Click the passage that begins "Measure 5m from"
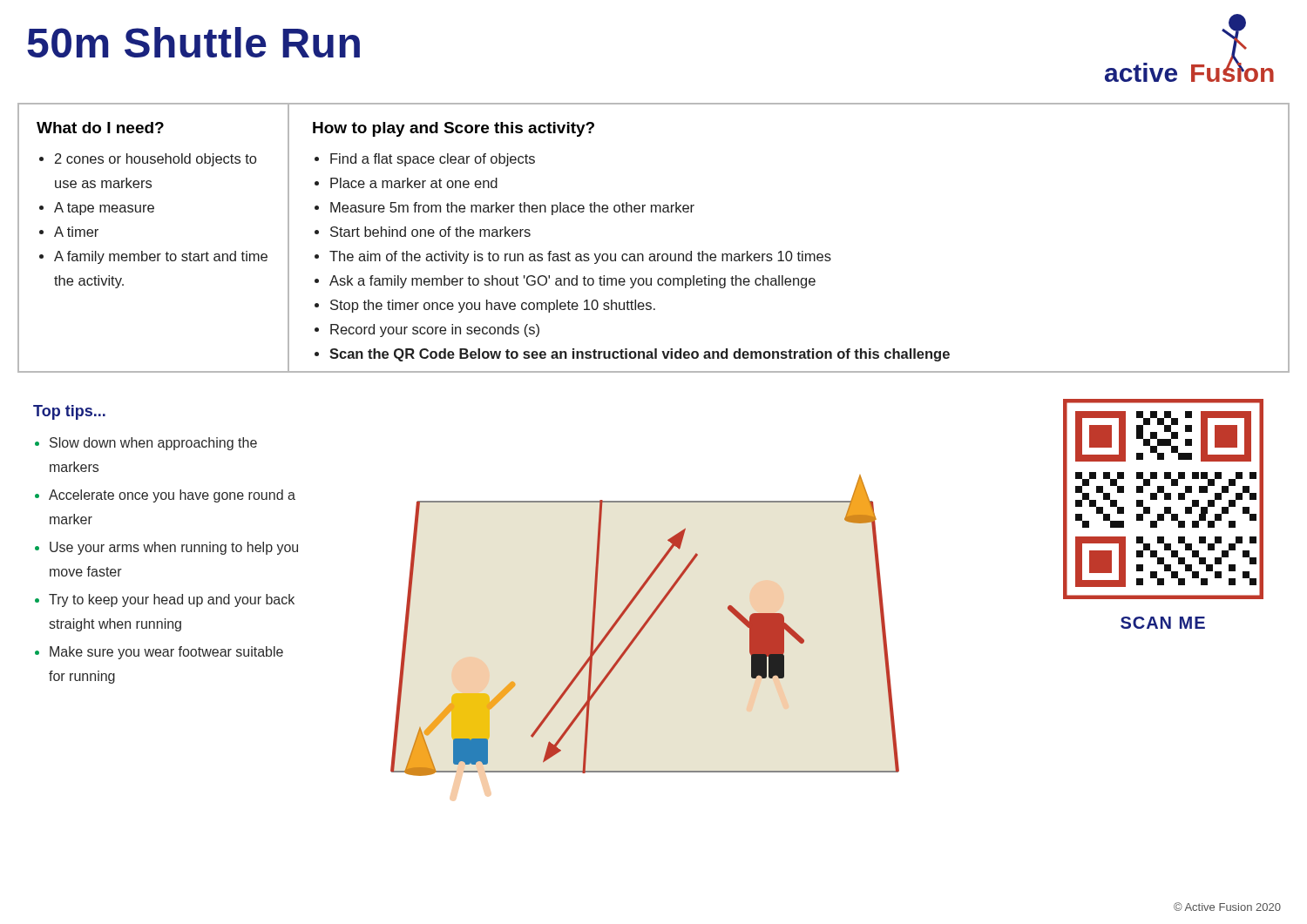 coord(512,207)
